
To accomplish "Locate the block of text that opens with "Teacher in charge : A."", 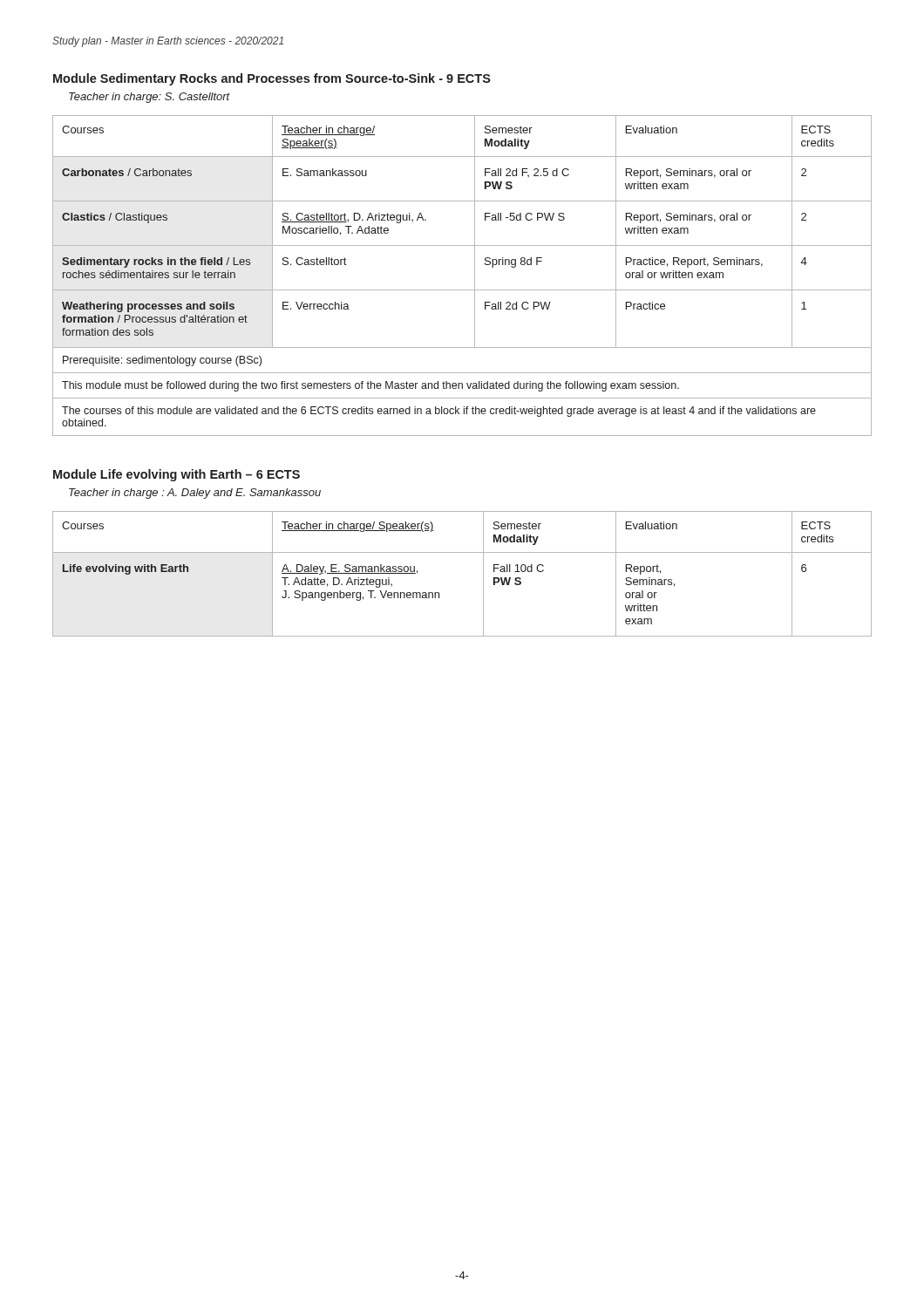I will click(x=195, y=492).
